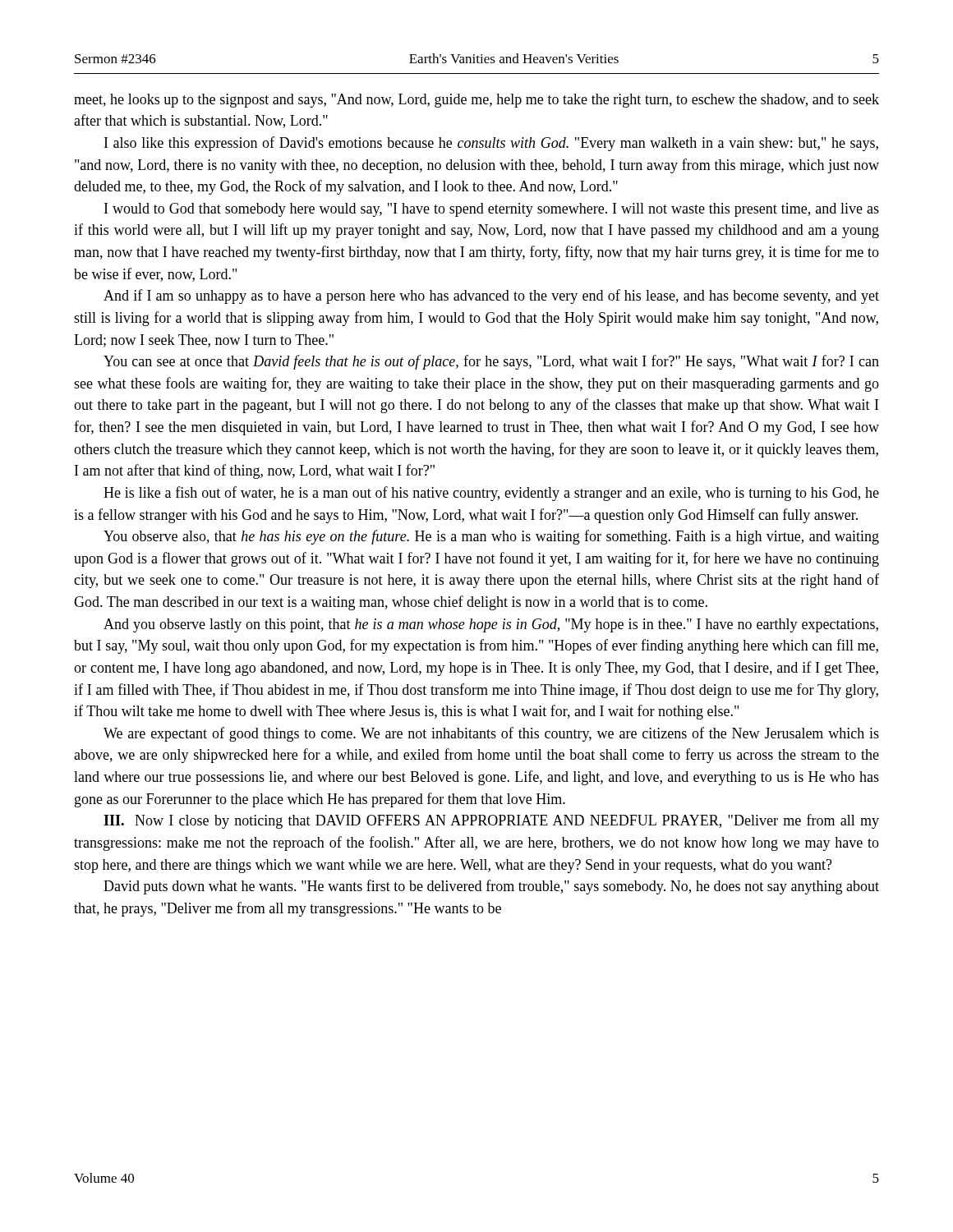This screenshot has width=953, height=1232.
Task: Click on the element starting "David puts down what"
Action: (476, 898)
